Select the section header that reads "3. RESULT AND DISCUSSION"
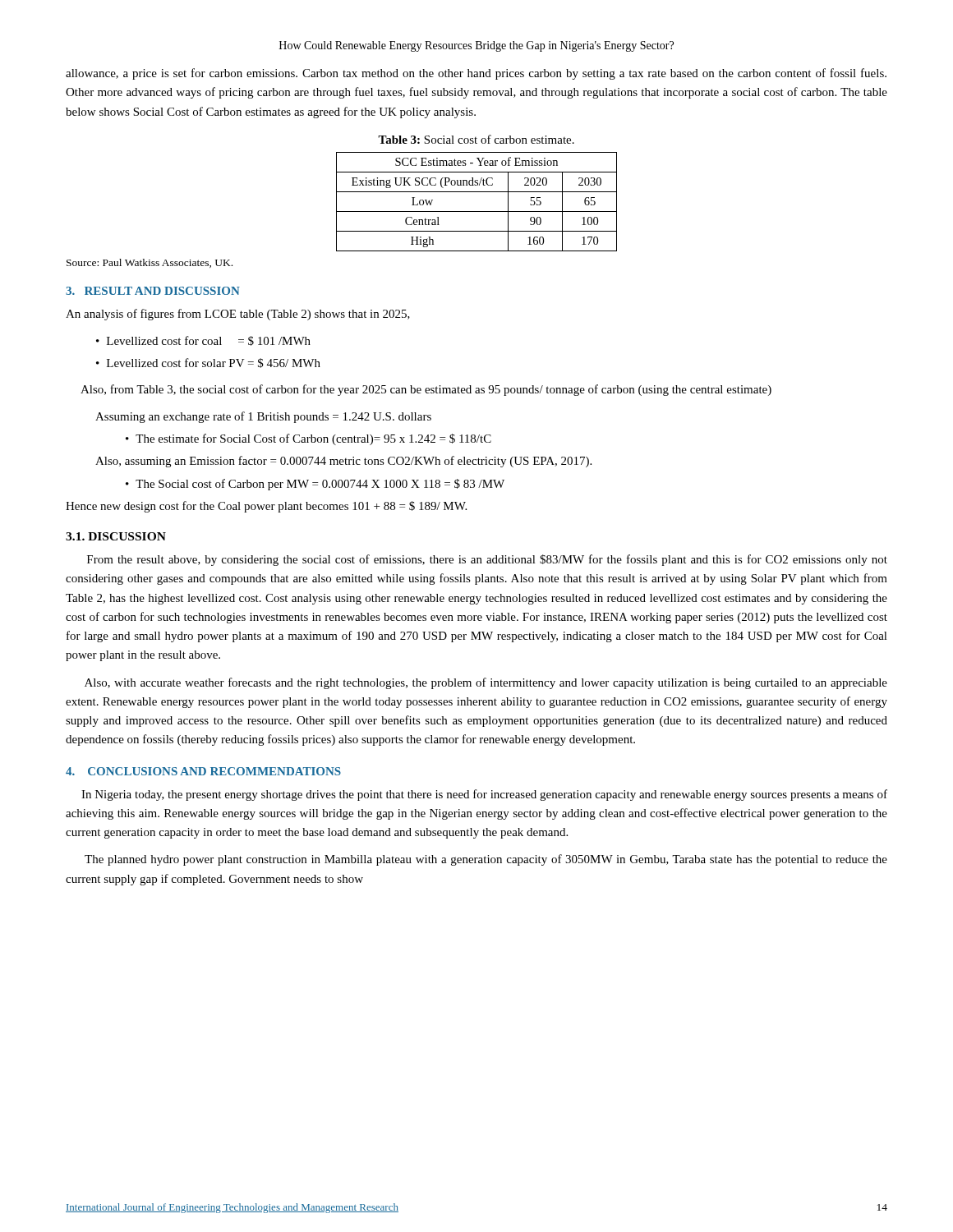The image size is (953, 1232). pos(153,291)
